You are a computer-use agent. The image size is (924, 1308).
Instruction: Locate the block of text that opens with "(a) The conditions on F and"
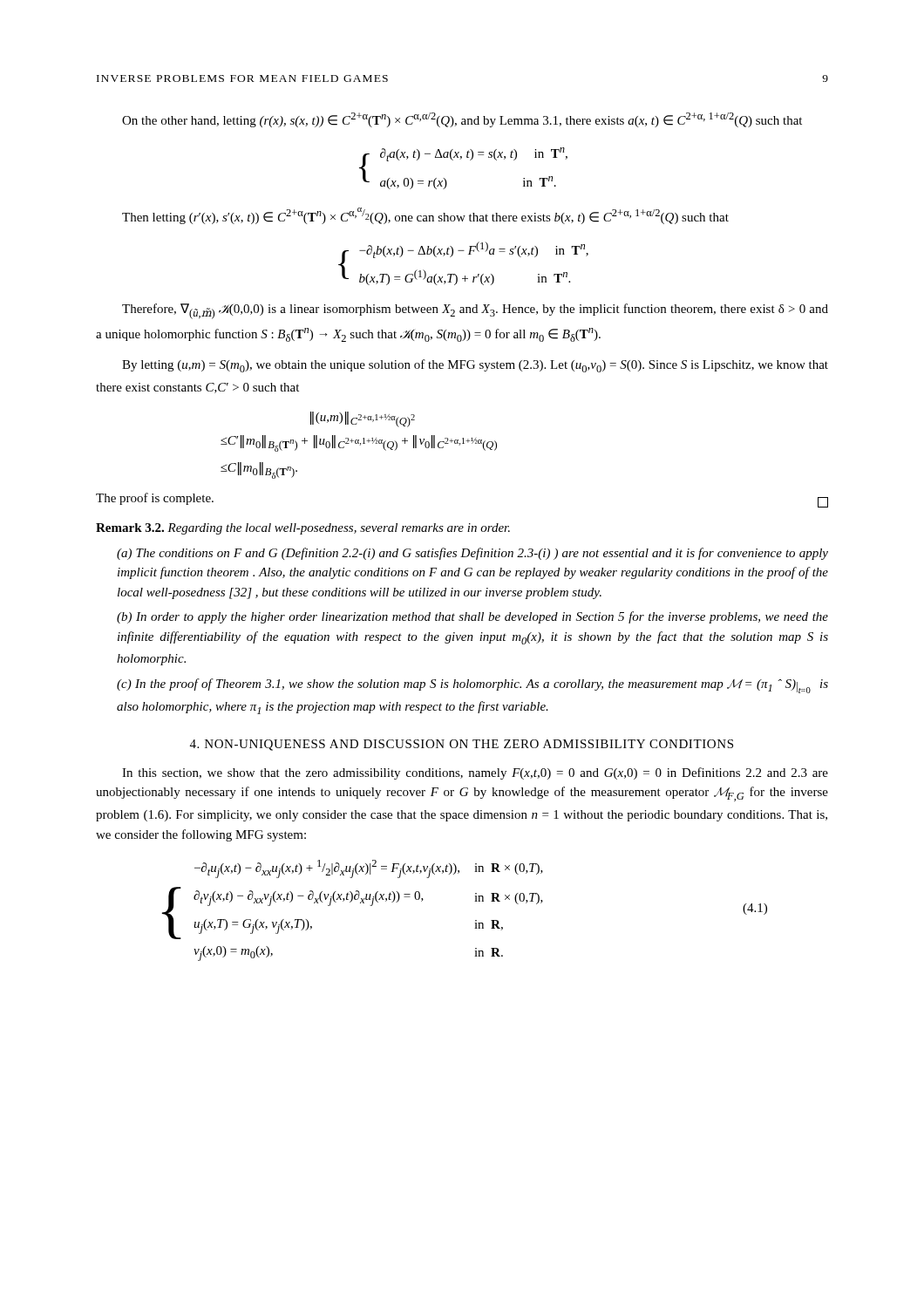(472, 572)
